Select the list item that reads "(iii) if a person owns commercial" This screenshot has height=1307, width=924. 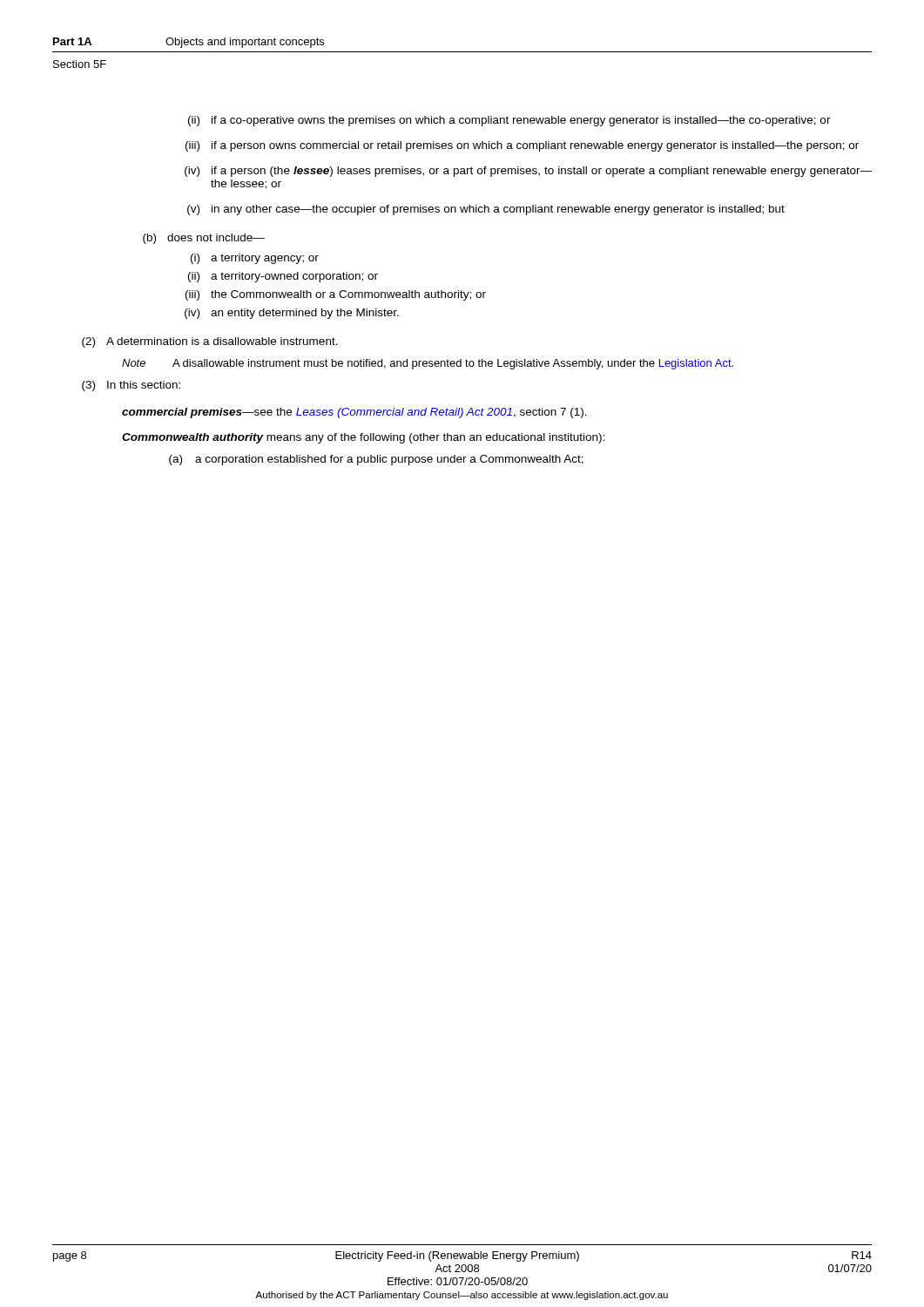point(514,145)
